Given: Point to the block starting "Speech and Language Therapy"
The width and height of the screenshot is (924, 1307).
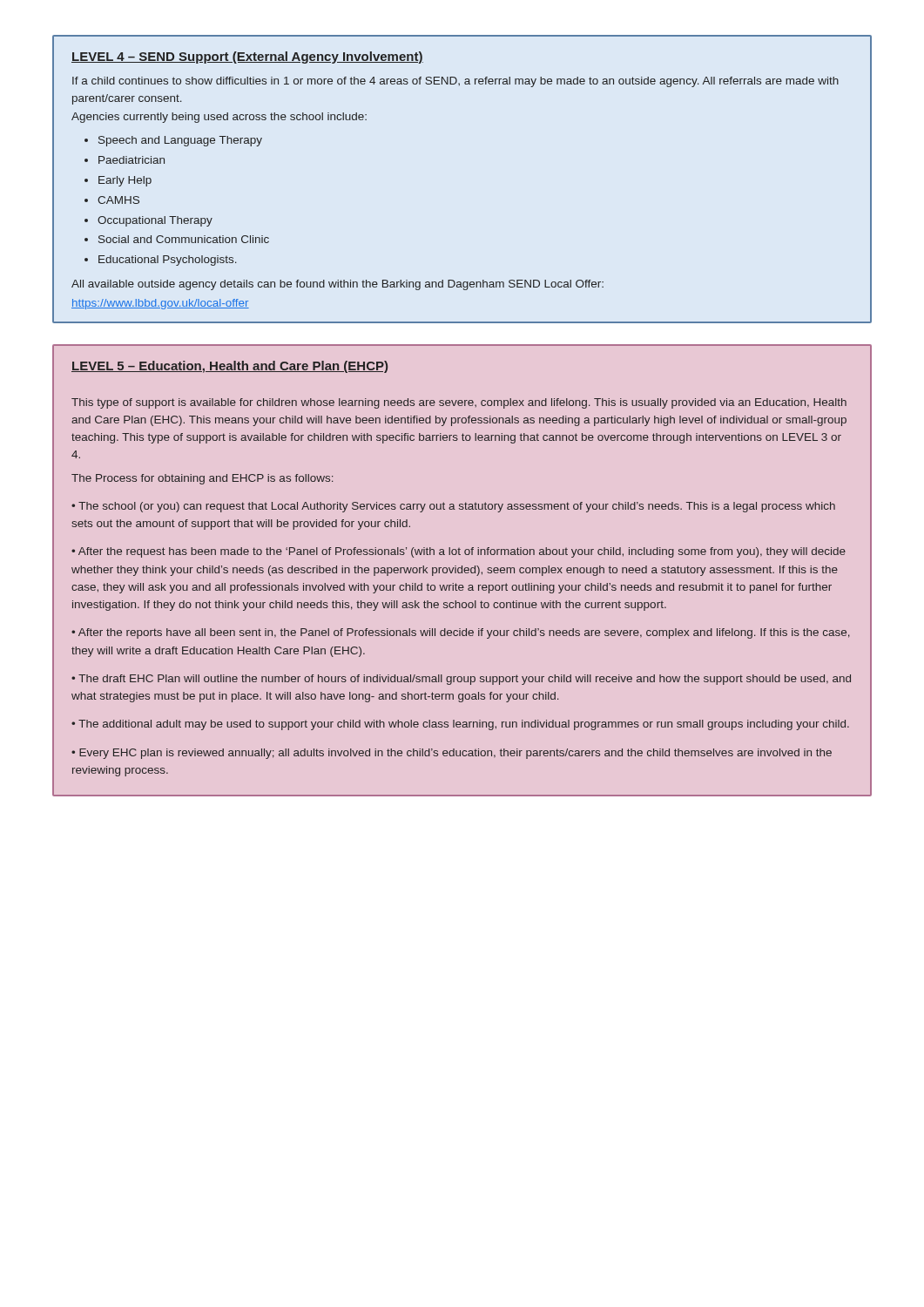Looking at the screenshot, I should 180,140.
